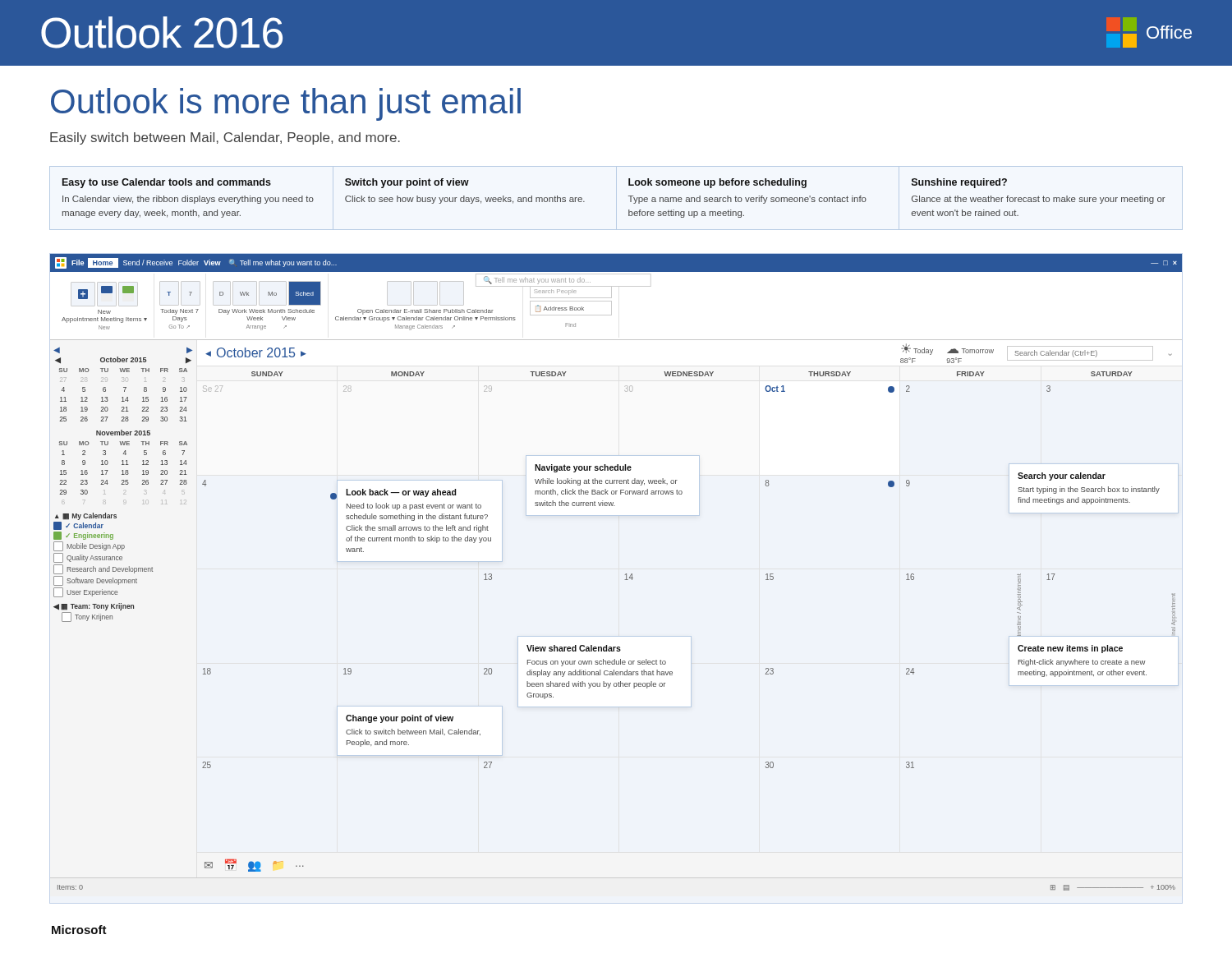Click on the block starting "Outlook is more than just email"
This screenshot has height=953, width=1232.
click(286, 101)
